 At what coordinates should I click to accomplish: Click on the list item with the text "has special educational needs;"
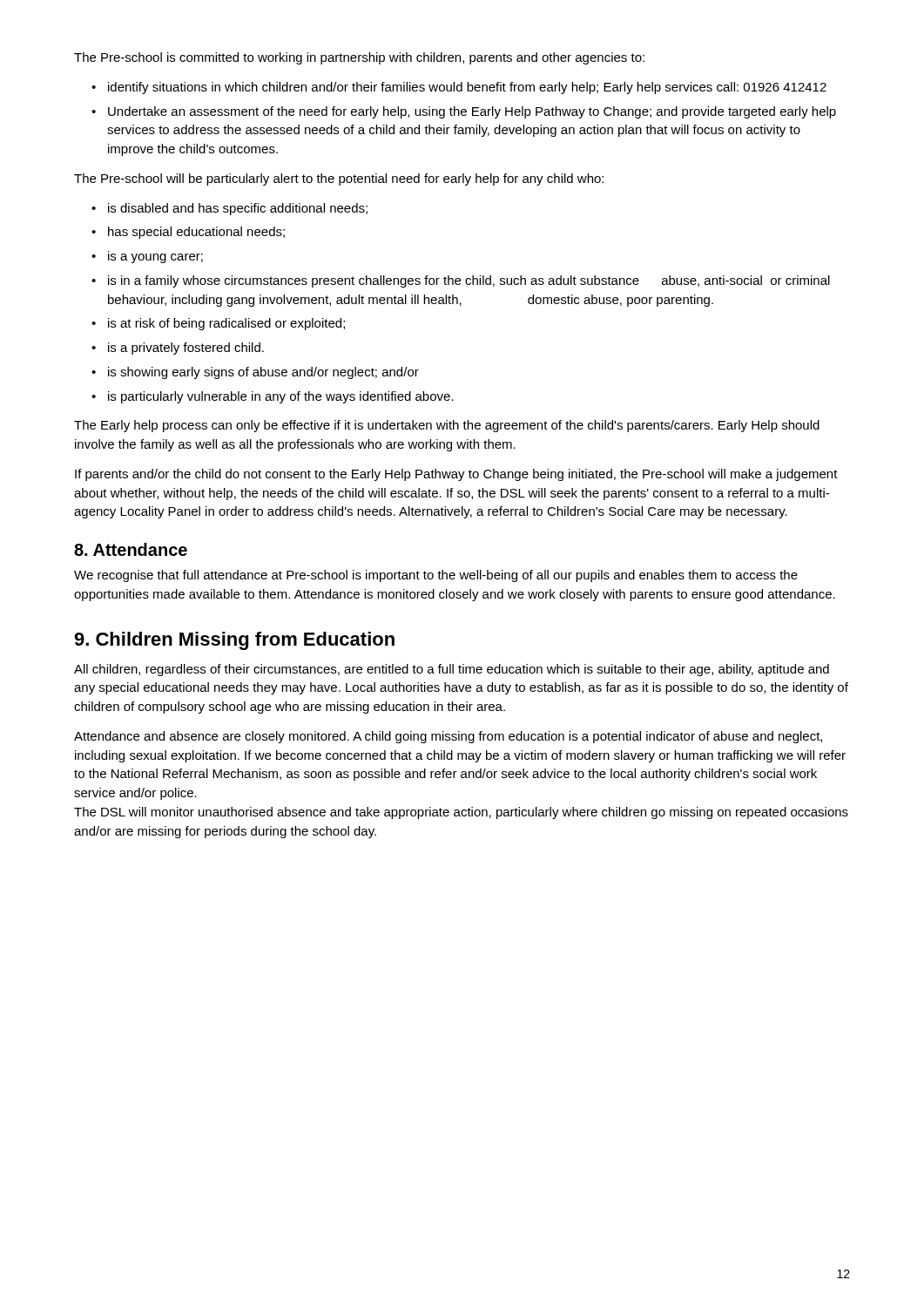(x=196, y=232)
